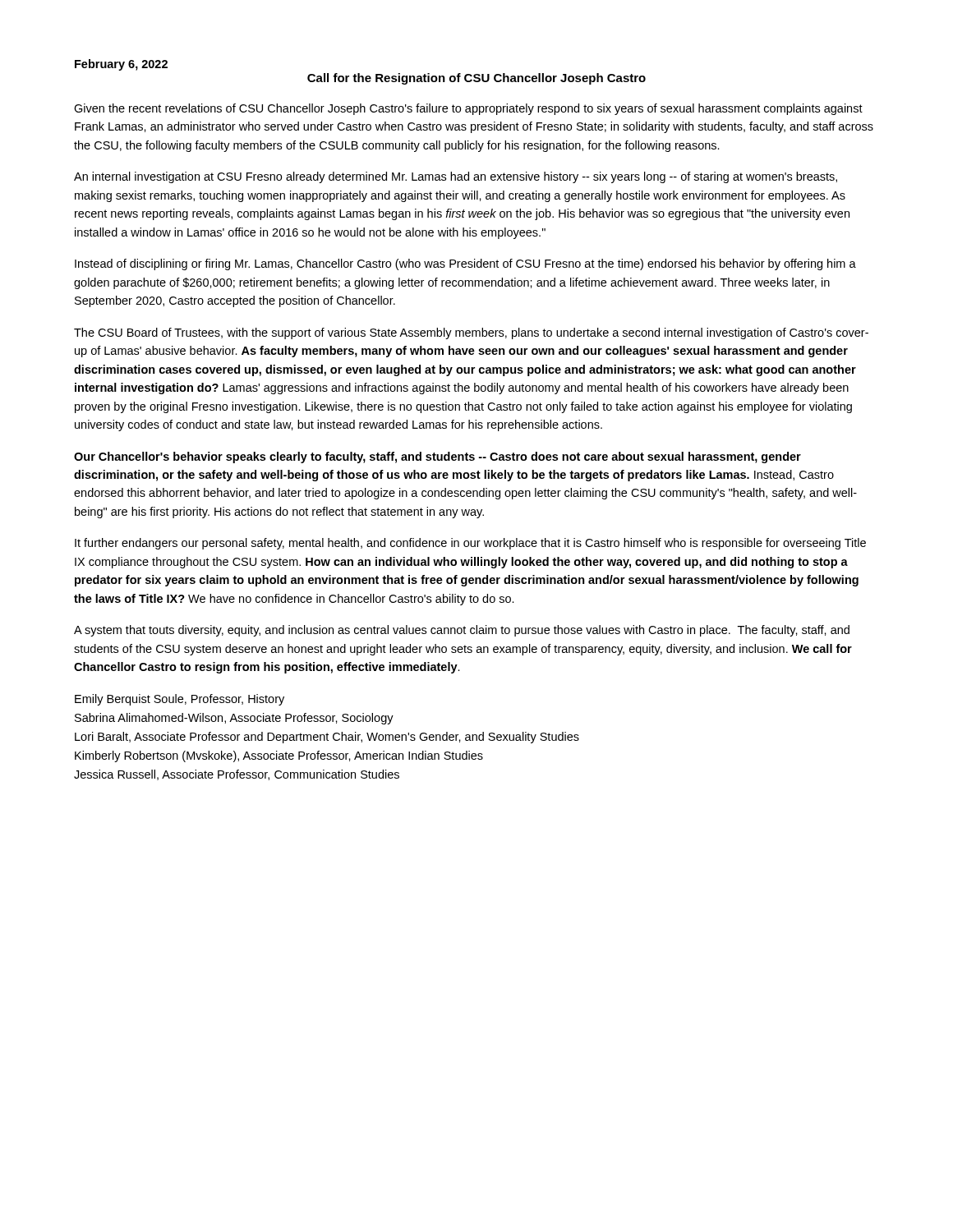Point to the text starting "The CSU Board of Trustees, with the support"
953x1232 pixels.
tap(471, 379)
